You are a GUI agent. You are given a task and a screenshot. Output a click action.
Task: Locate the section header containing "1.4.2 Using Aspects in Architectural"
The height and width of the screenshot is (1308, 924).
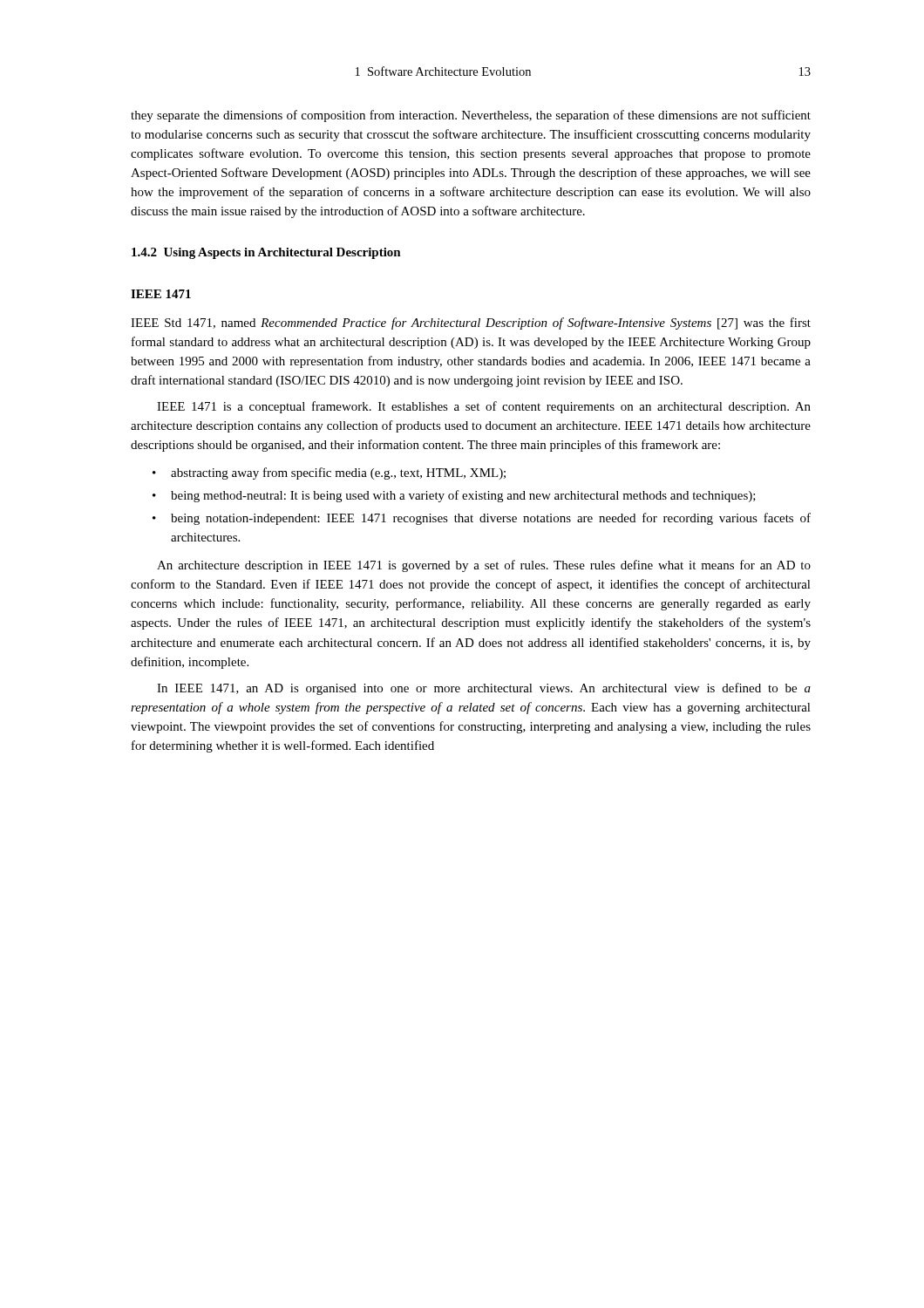266,252
